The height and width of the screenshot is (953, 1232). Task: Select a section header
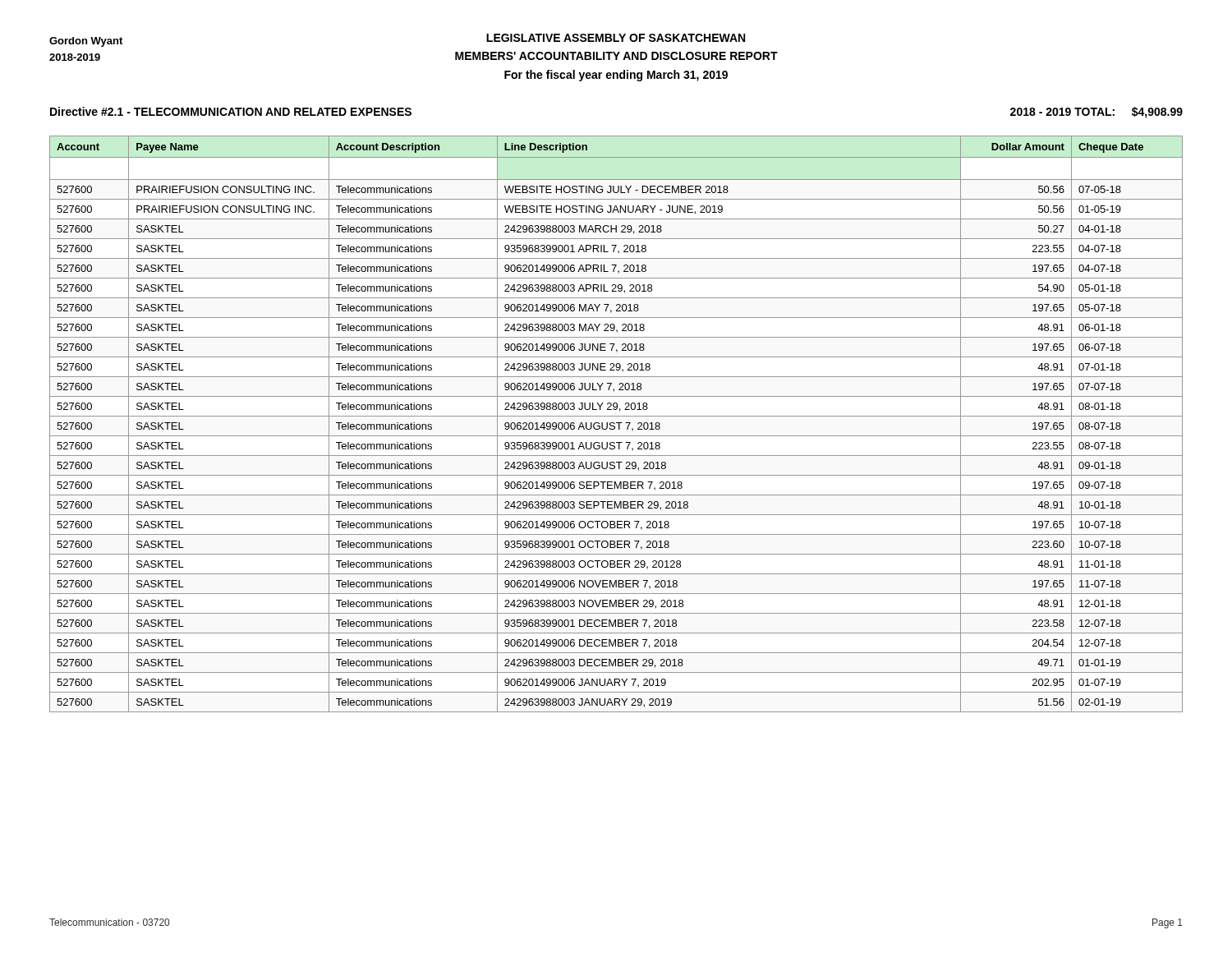click(616, 112)
